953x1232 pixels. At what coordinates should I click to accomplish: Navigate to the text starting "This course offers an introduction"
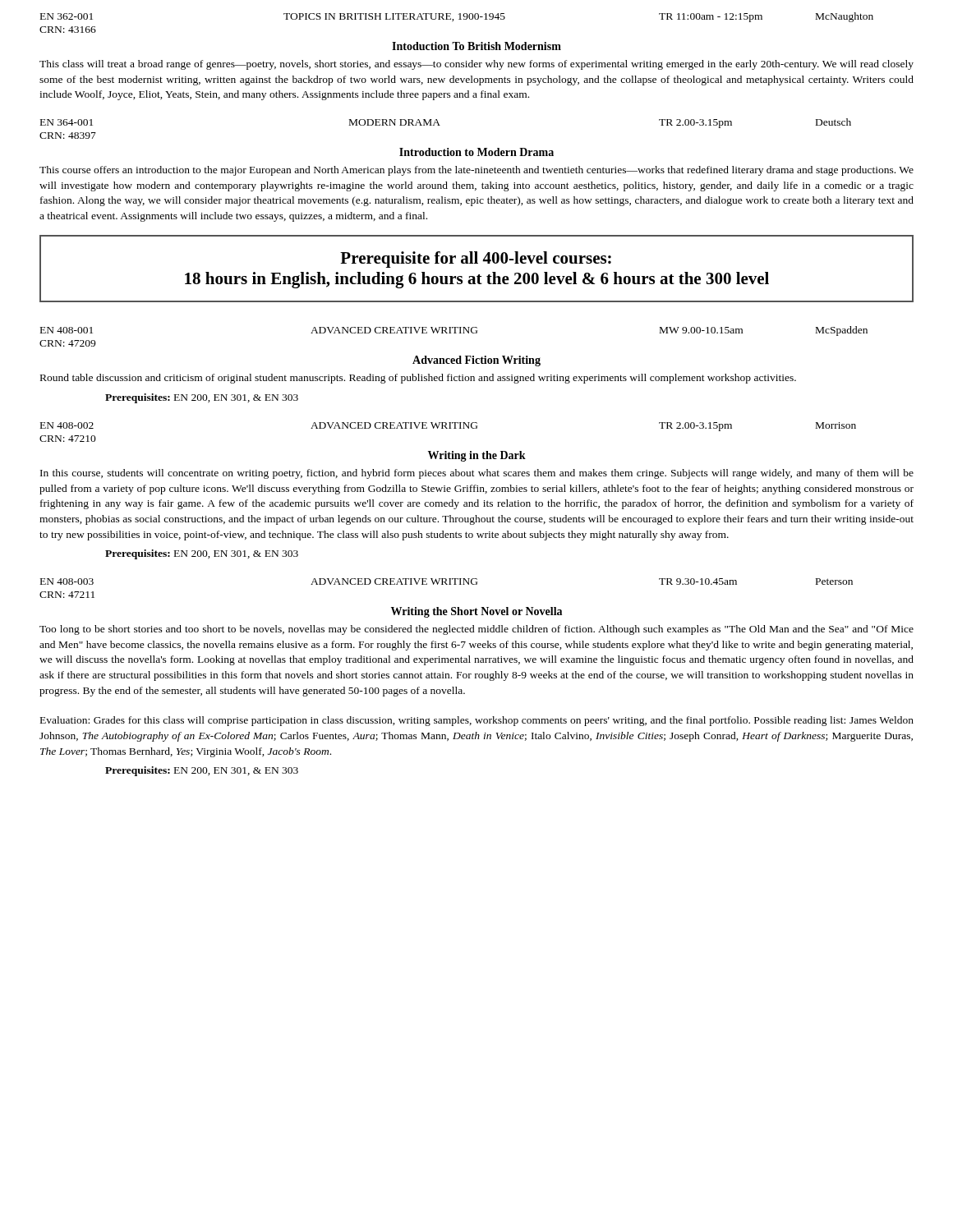[x=476, y=192]
